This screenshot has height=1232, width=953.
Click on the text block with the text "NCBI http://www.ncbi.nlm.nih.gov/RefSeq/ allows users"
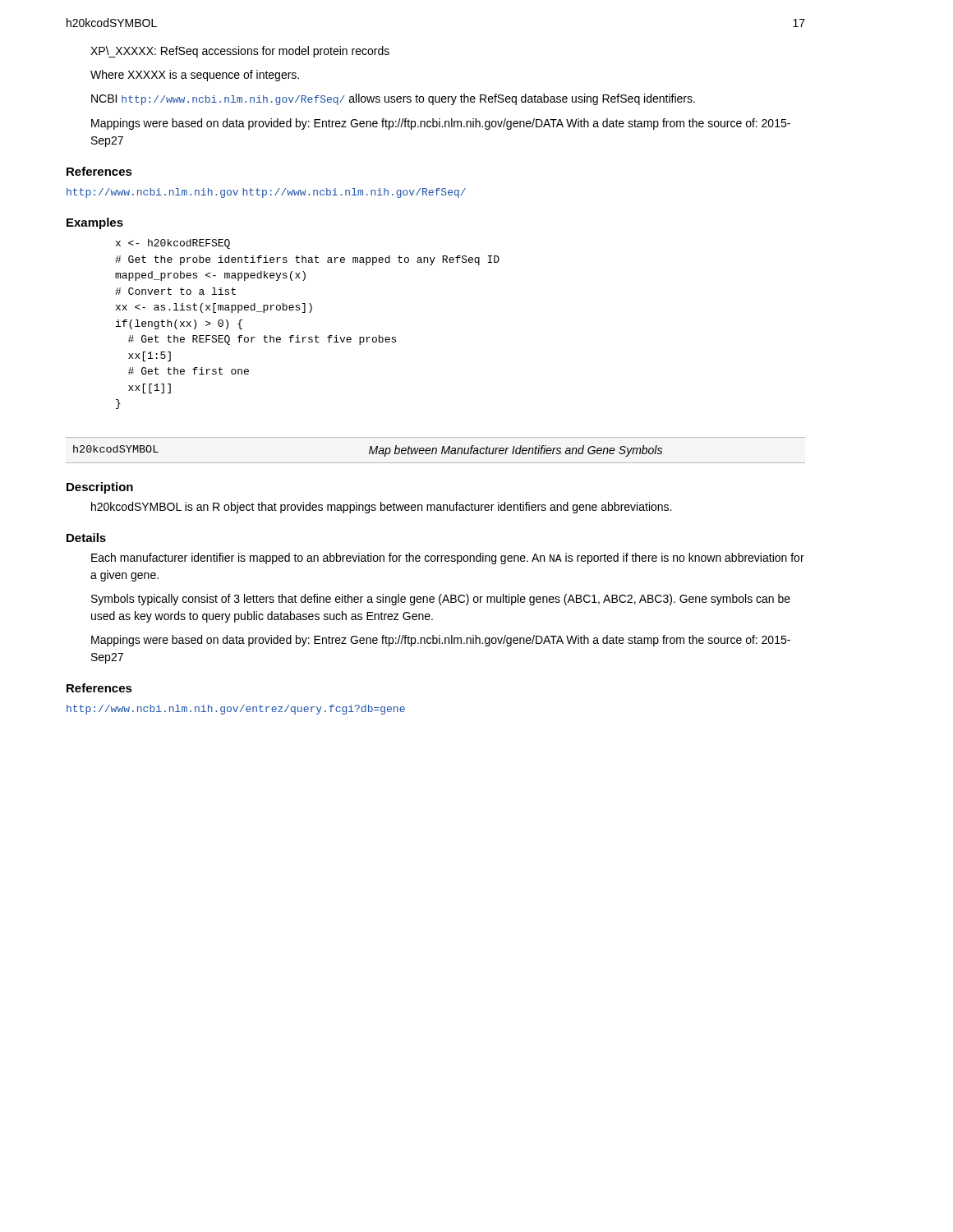[x=393, y=99]
